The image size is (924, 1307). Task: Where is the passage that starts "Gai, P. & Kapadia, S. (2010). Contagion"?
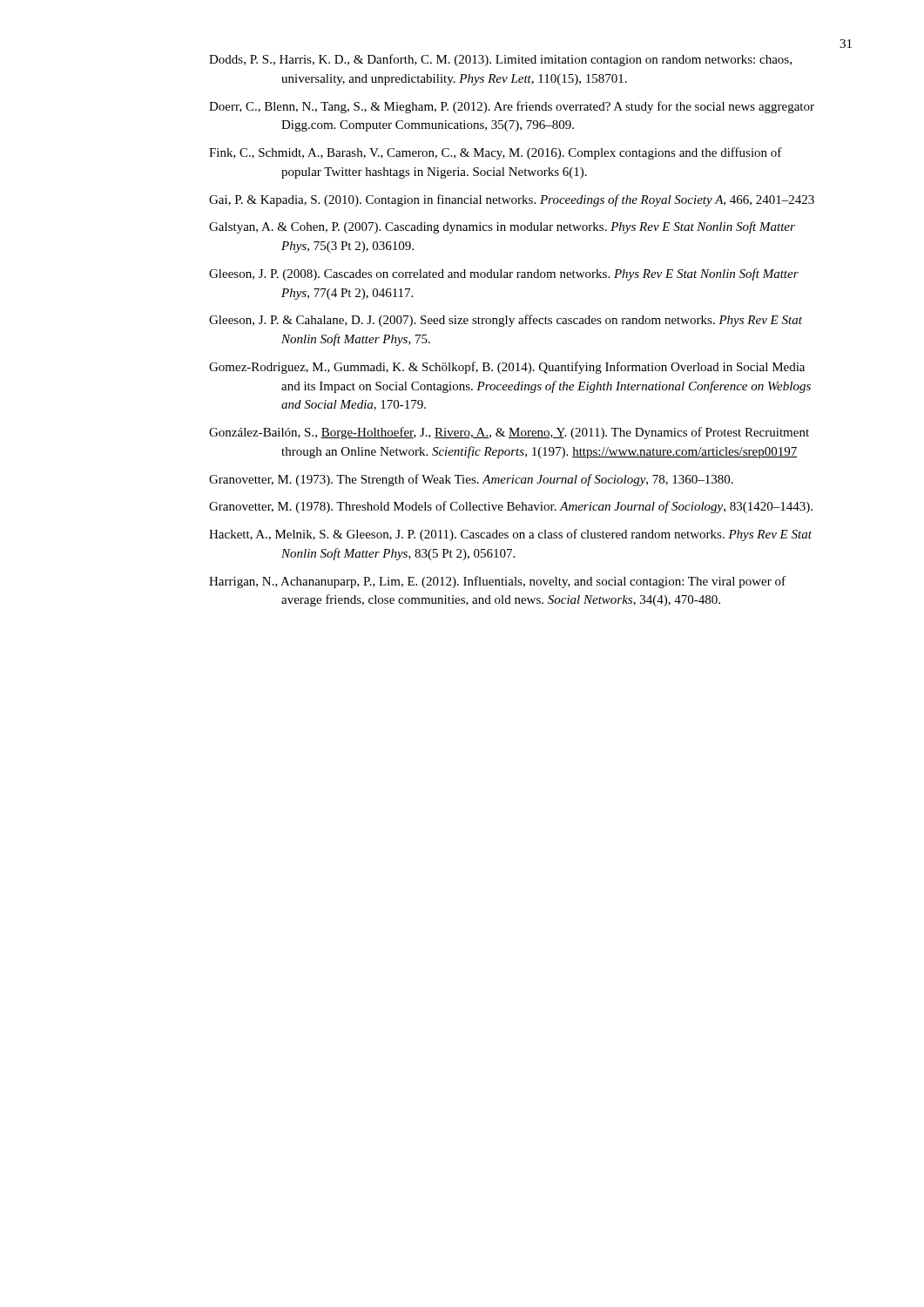(512, 199)
